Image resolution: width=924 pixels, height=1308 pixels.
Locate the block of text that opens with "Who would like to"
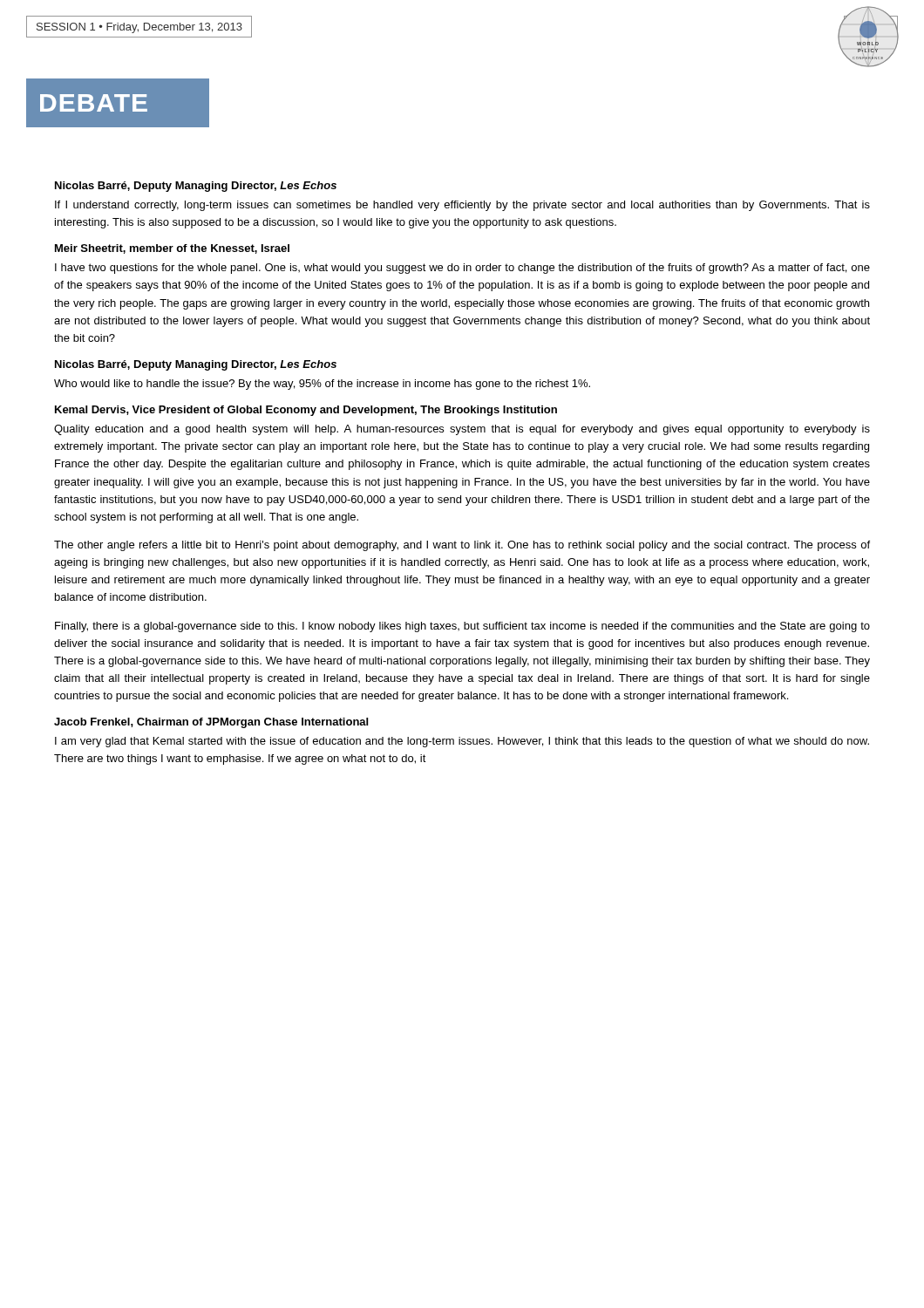click(x=323, y=383)
